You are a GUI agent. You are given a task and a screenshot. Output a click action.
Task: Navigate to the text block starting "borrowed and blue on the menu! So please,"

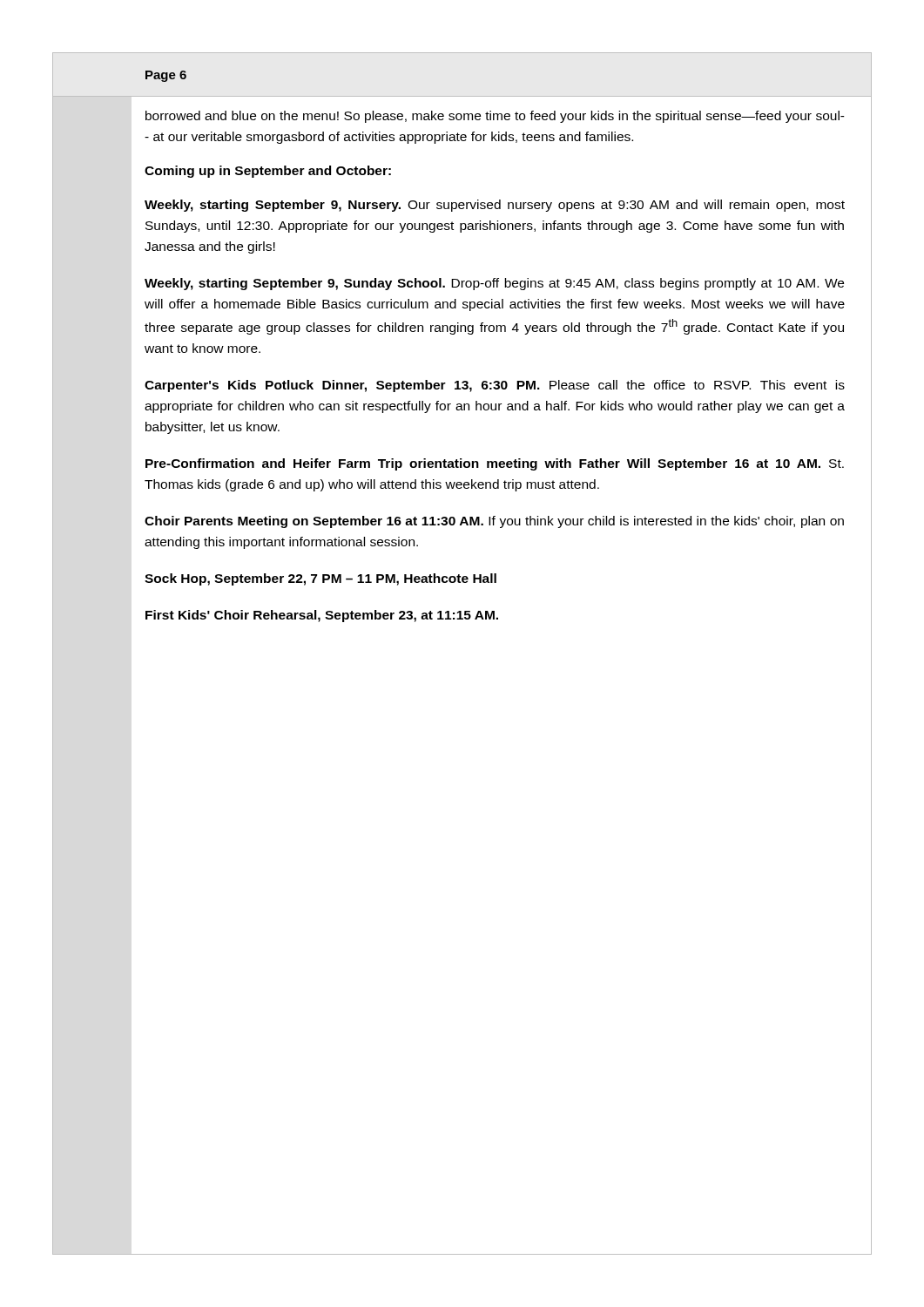[495, 126]
